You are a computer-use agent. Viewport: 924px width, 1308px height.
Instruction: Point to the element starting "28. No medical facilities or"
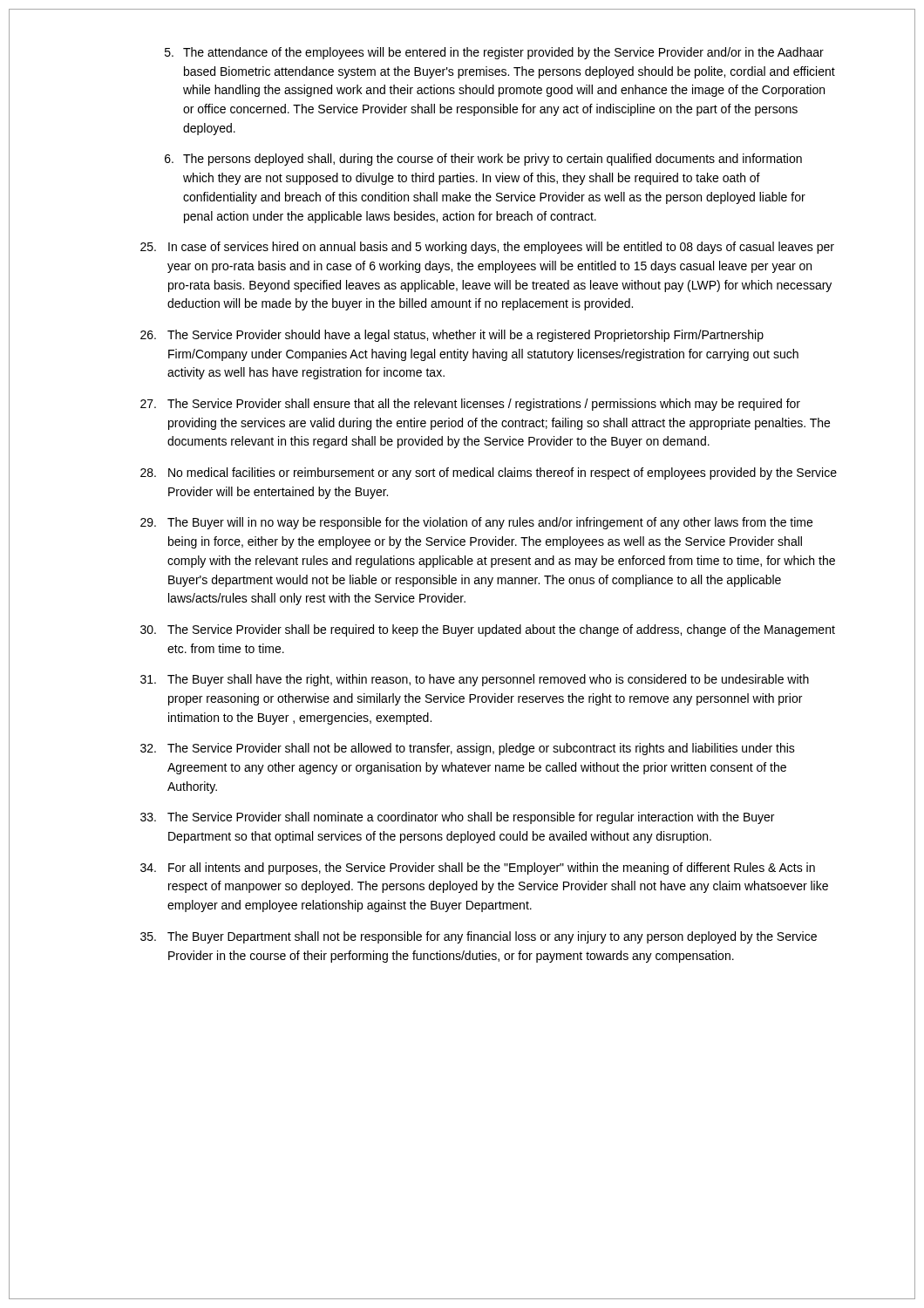(462, 483)
